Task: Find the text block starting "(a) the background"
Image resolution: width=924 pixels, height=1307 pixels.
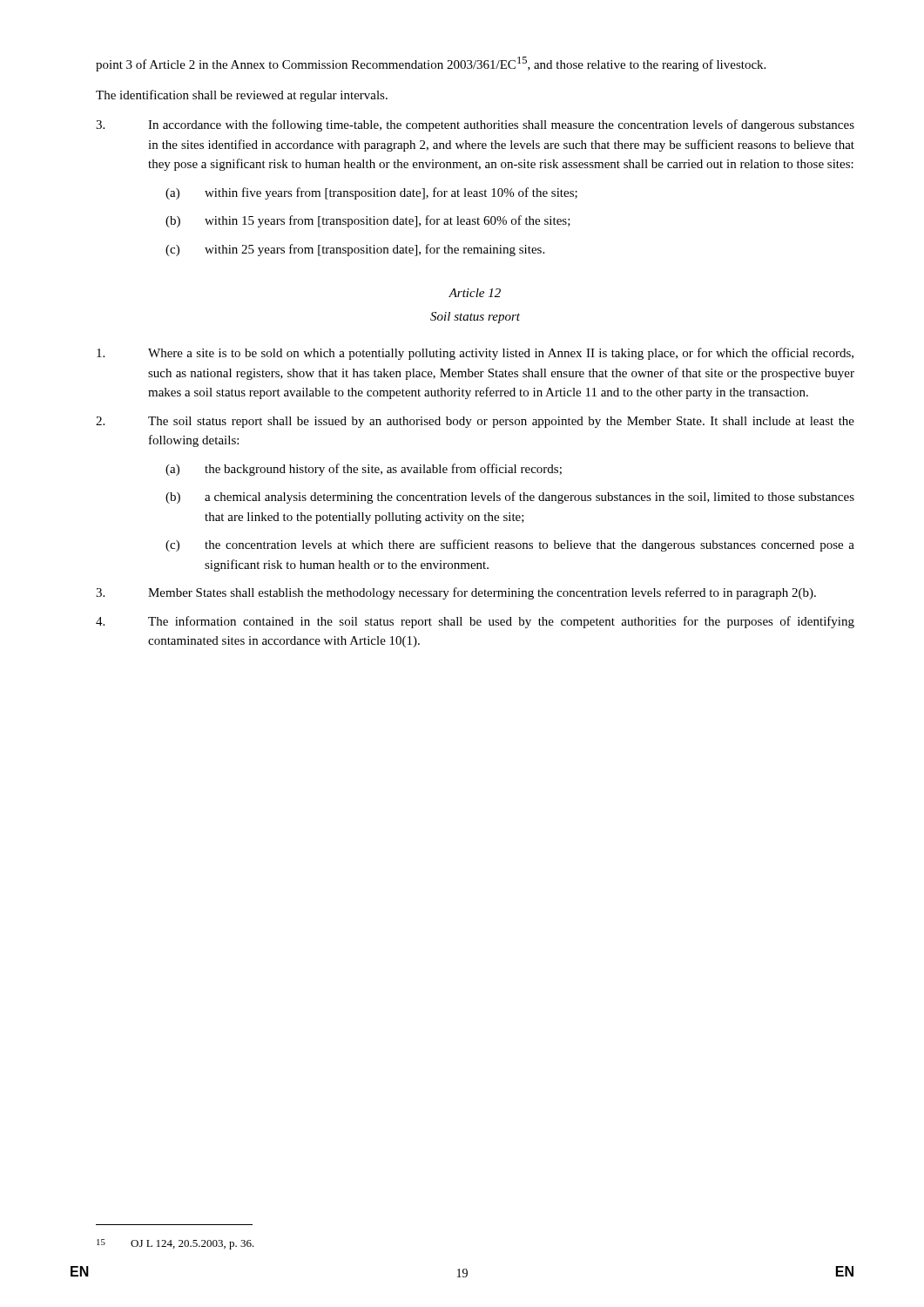Action: [510, 469]
